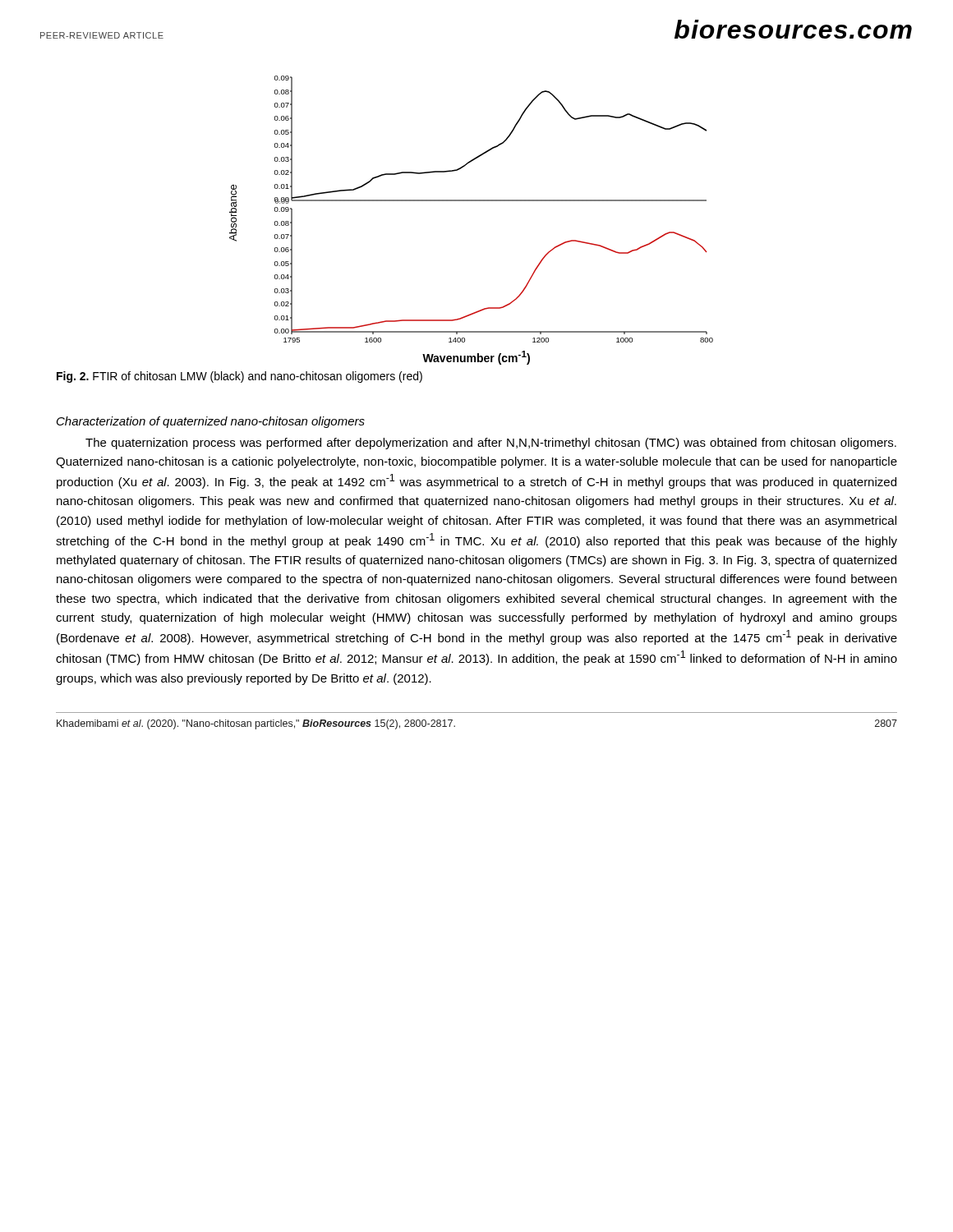Select a section header
The height and width of the screenshot is (1232, 953).
point(210,421)
